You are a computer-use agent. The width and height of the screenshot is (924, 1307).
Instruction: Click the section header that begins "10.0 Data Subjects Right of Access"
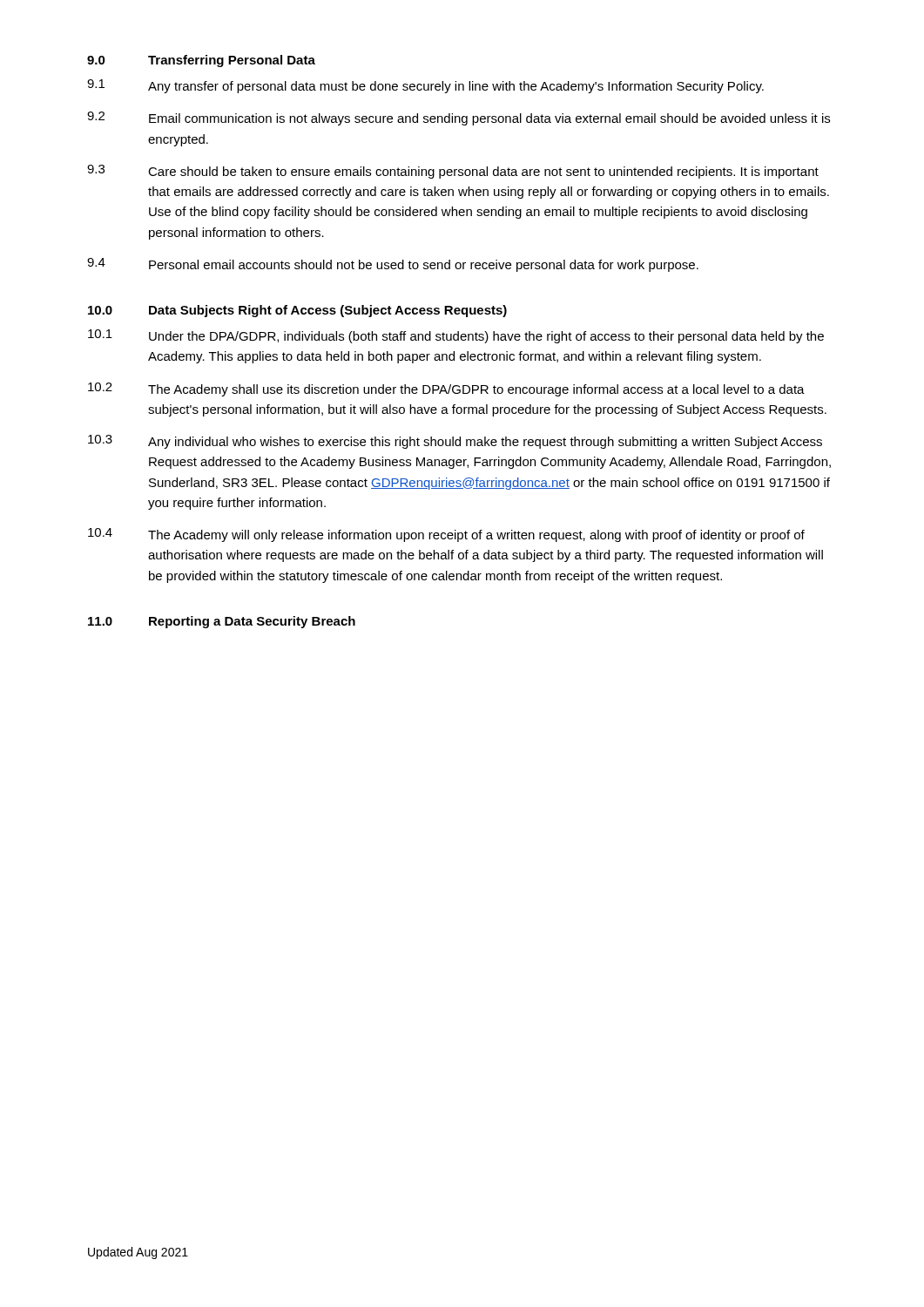click(297, 310)
